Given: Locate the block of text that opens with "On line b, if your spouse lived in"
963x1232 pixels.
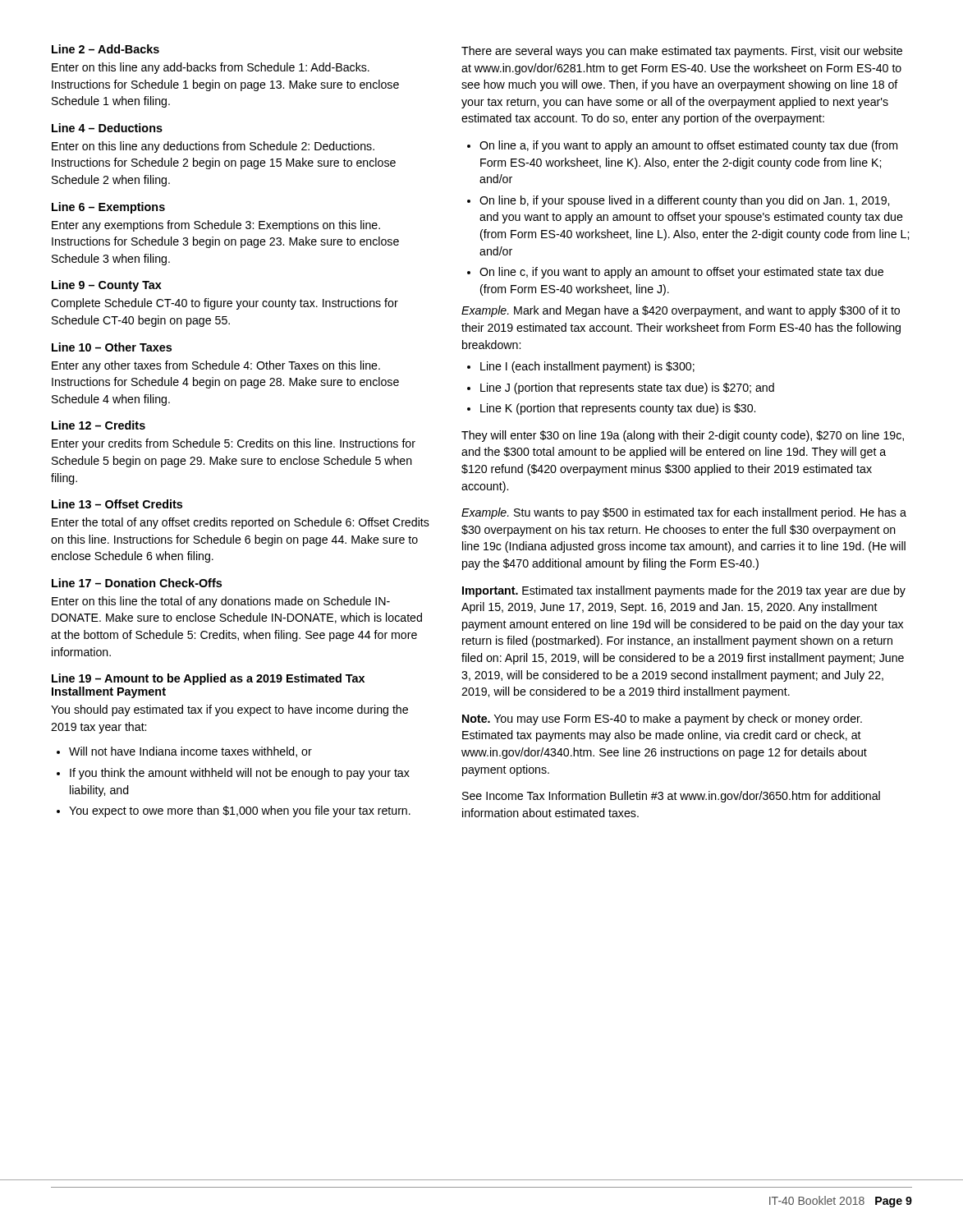Looking at the screenshot, I should [695, 226].
